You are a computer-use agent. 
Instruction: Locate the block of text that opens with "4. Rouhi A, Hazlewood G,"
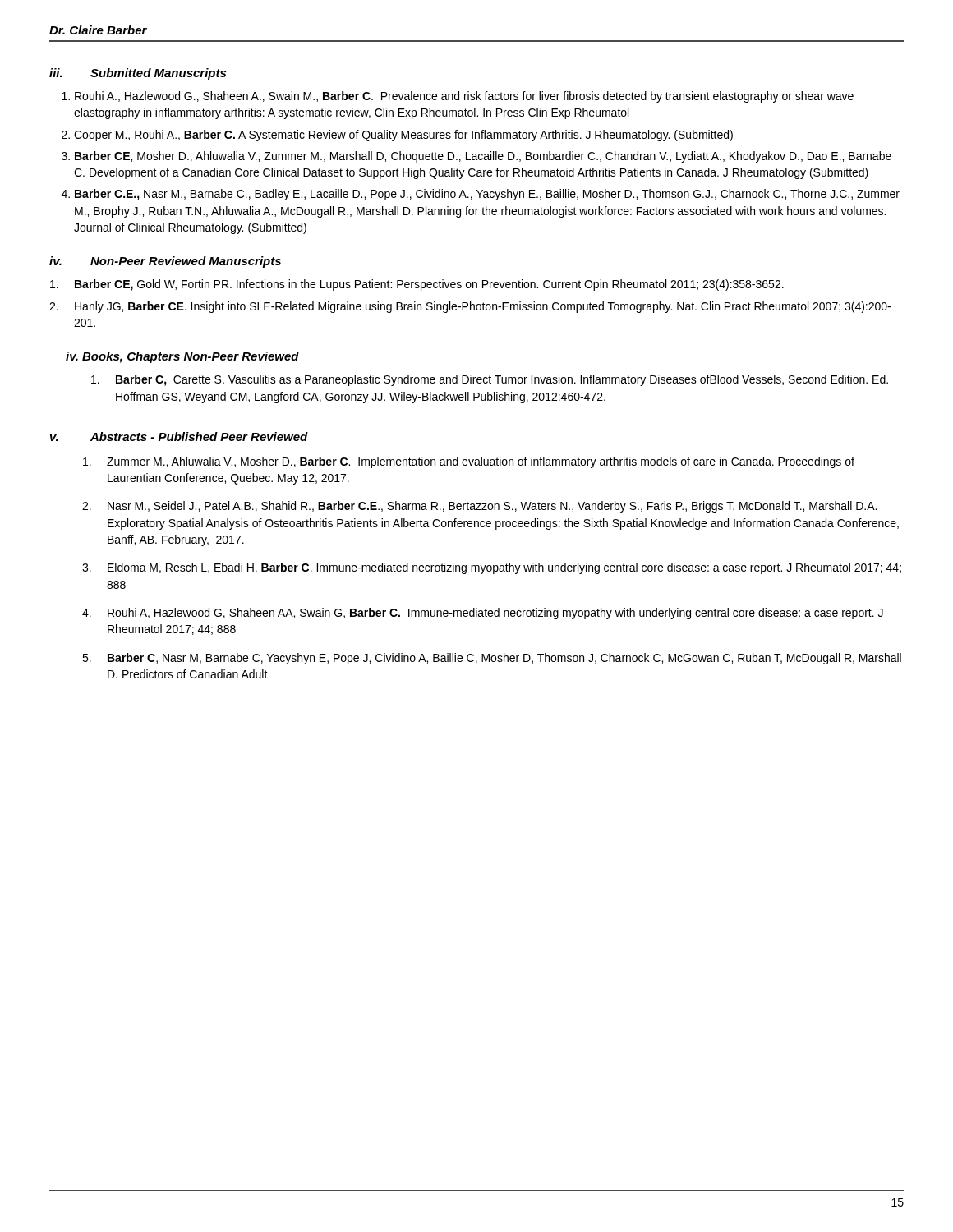pyautogui.click(x=493, y=621)
